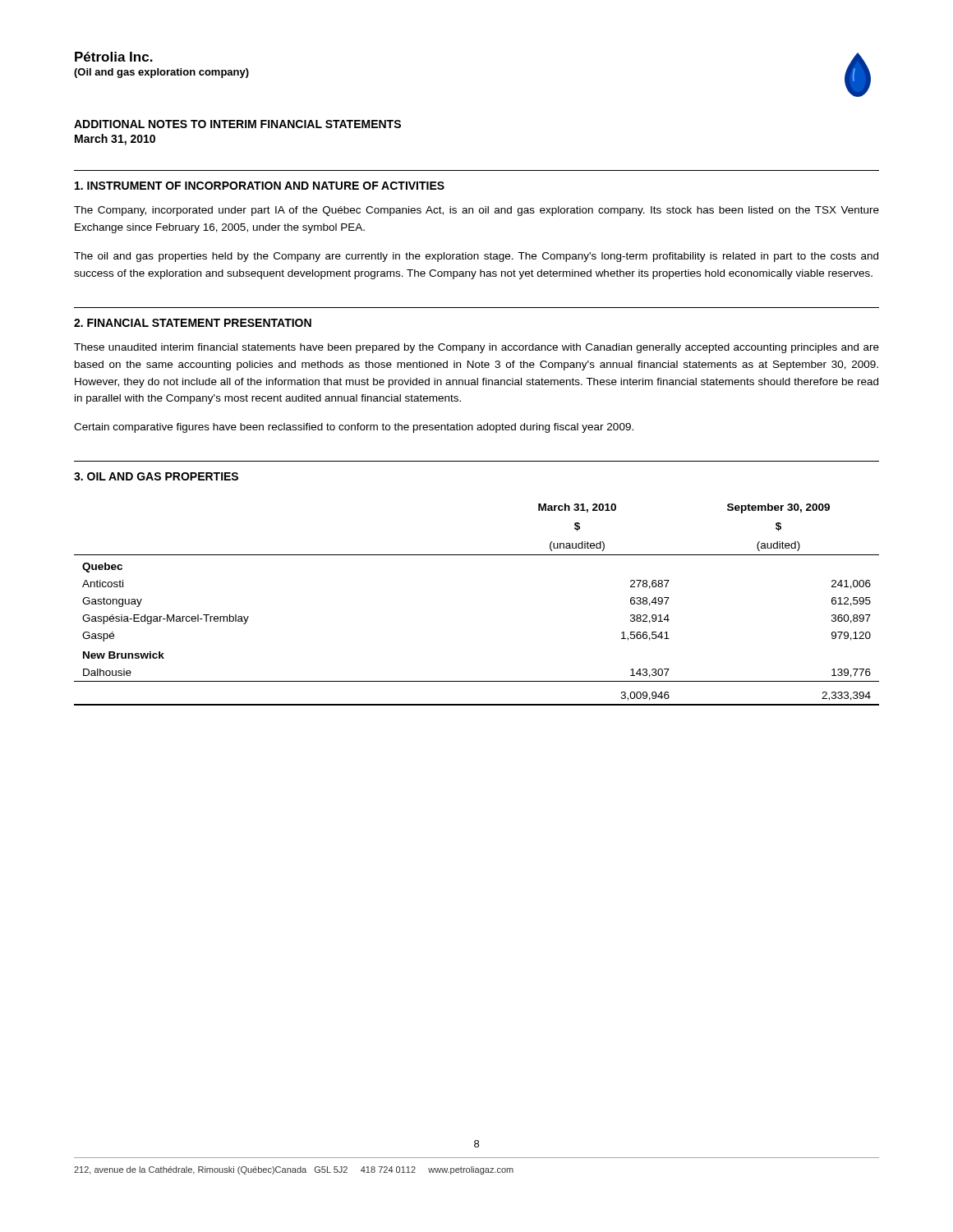953x1232 pixels.
Task: Find the text block that reads "These unaudited interim financial statements"
Action: (476, 373)
